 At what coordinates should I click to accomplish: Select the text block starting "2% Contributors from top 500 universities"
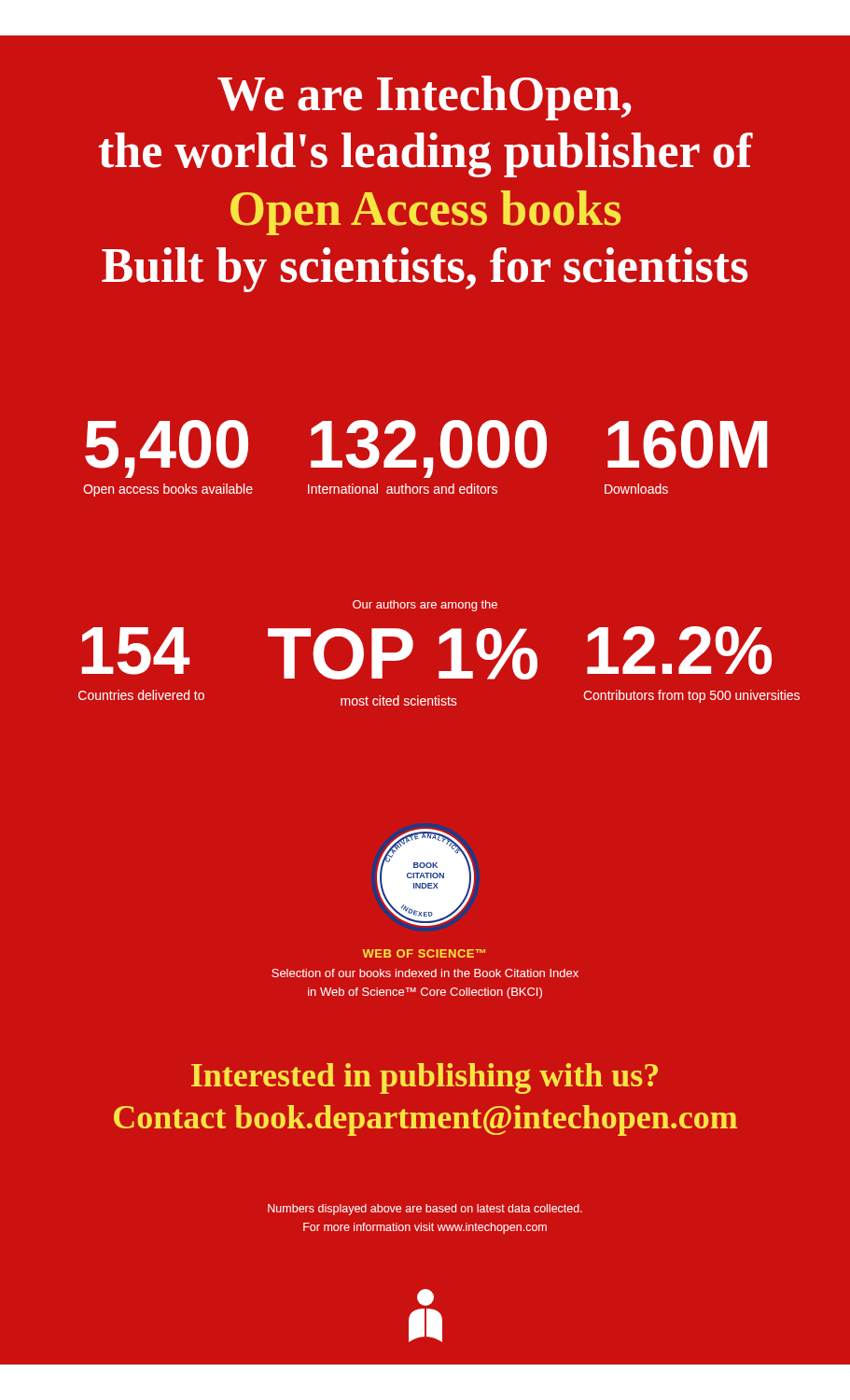(x=692, y=660)
